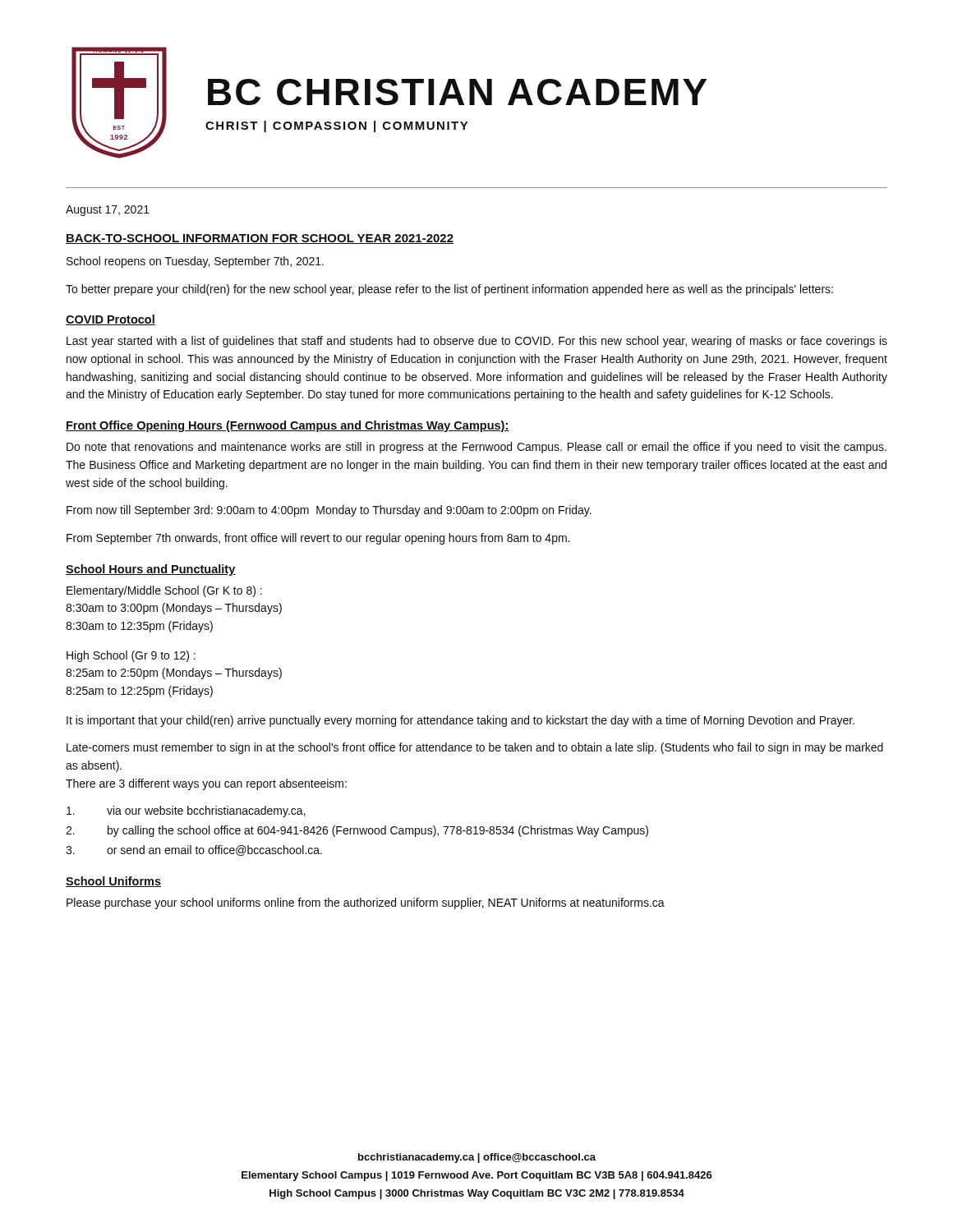The height and width of the screenshot is (1232, 953).
Task: Locate the text "School Hours and Punctuality"
Action: [150, 569]
